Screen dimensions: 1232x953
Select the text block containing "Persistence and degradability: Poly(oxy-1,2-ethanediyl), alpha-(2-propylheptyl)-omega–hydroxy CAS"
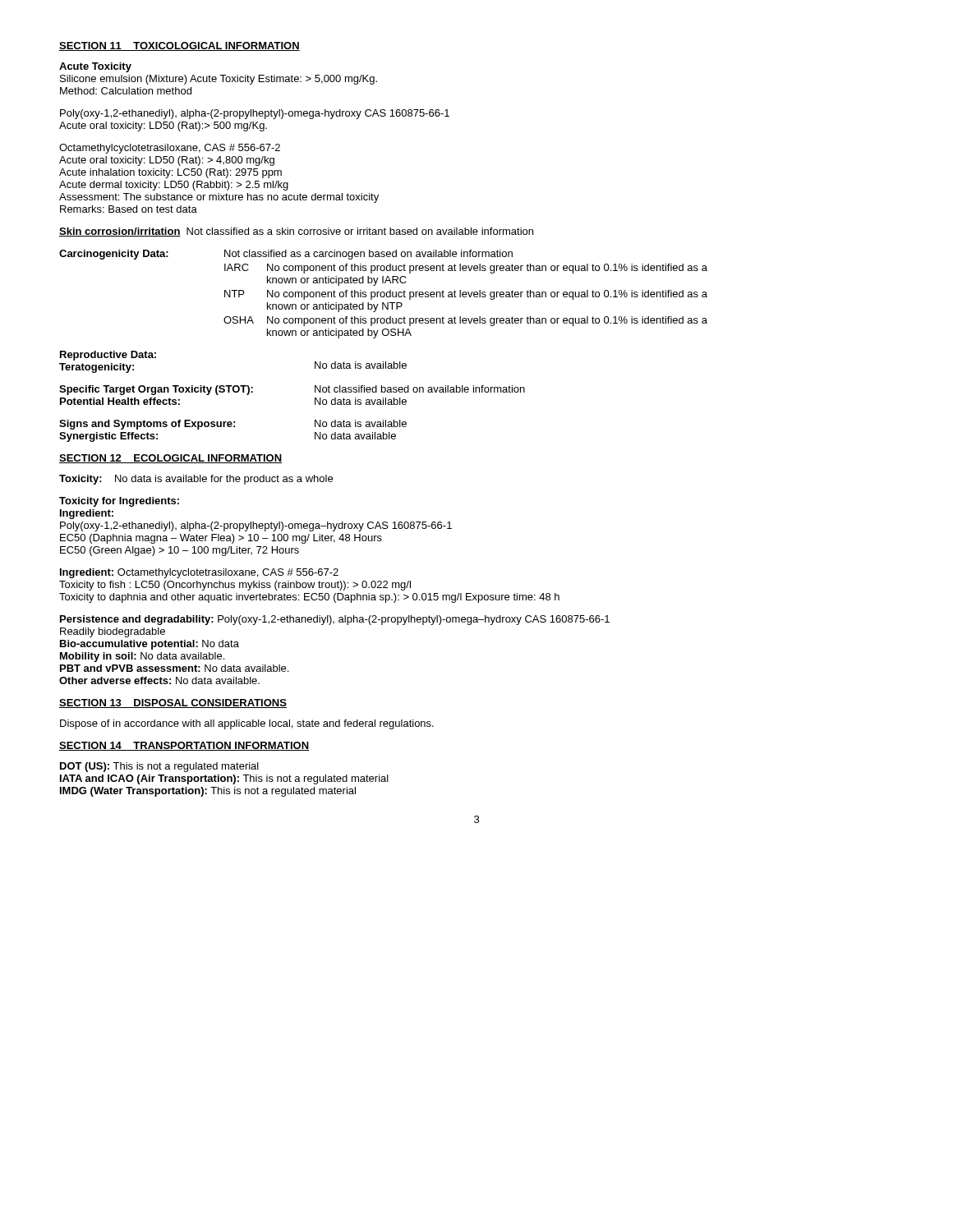click(x=335, y=620)
